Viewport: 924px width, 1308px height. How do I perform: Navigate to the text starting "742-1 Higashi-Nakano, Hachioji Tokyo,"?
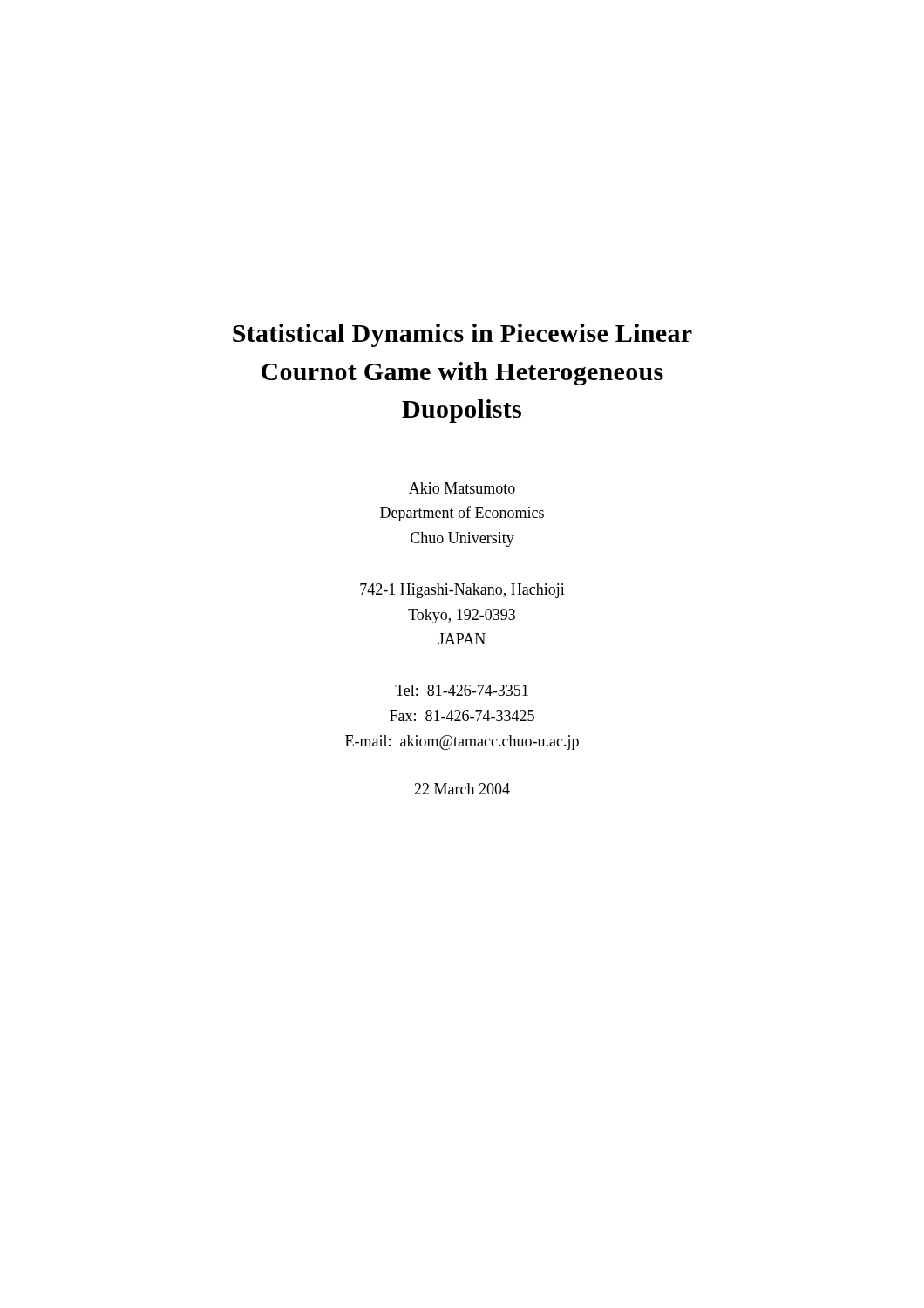pos(462,614)
